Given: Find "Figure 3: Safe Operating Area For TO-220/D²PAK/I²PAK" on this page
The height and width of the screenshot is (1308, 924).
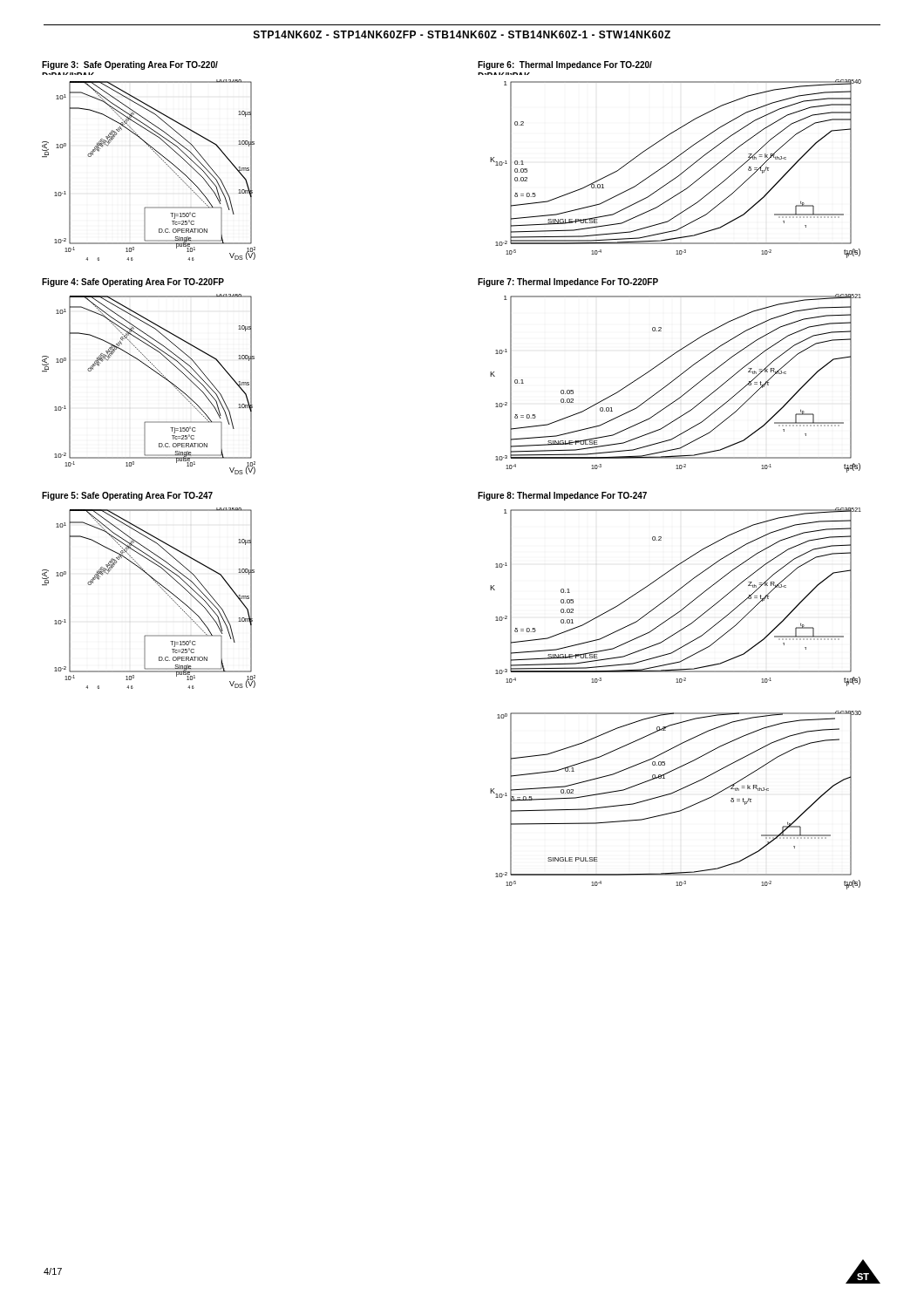Looking at the screenshot, I should click(130, 71).
